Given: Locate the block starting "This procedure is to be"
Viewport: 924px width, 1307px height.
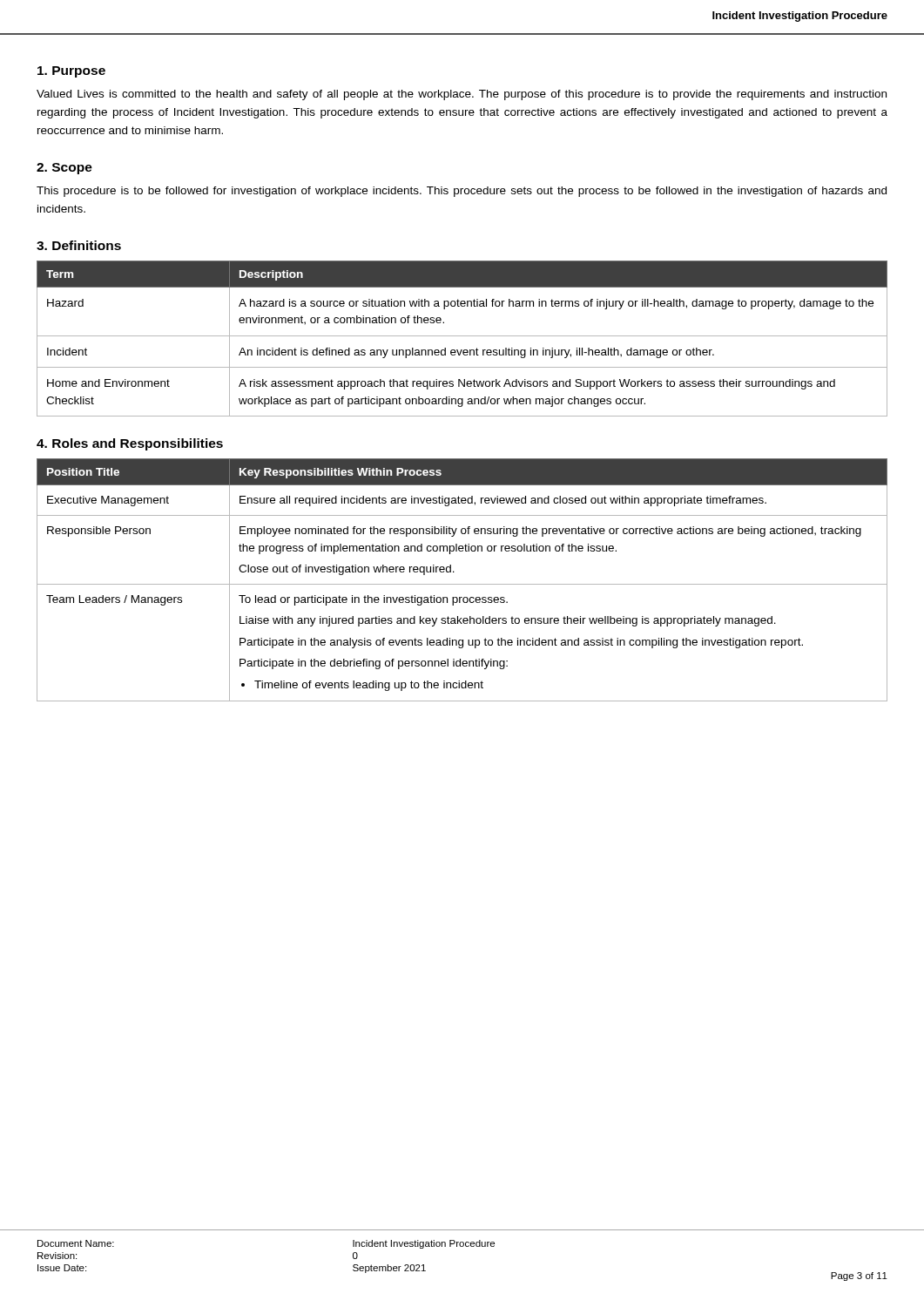Looking at the screenshot, I should click(462, 199).
